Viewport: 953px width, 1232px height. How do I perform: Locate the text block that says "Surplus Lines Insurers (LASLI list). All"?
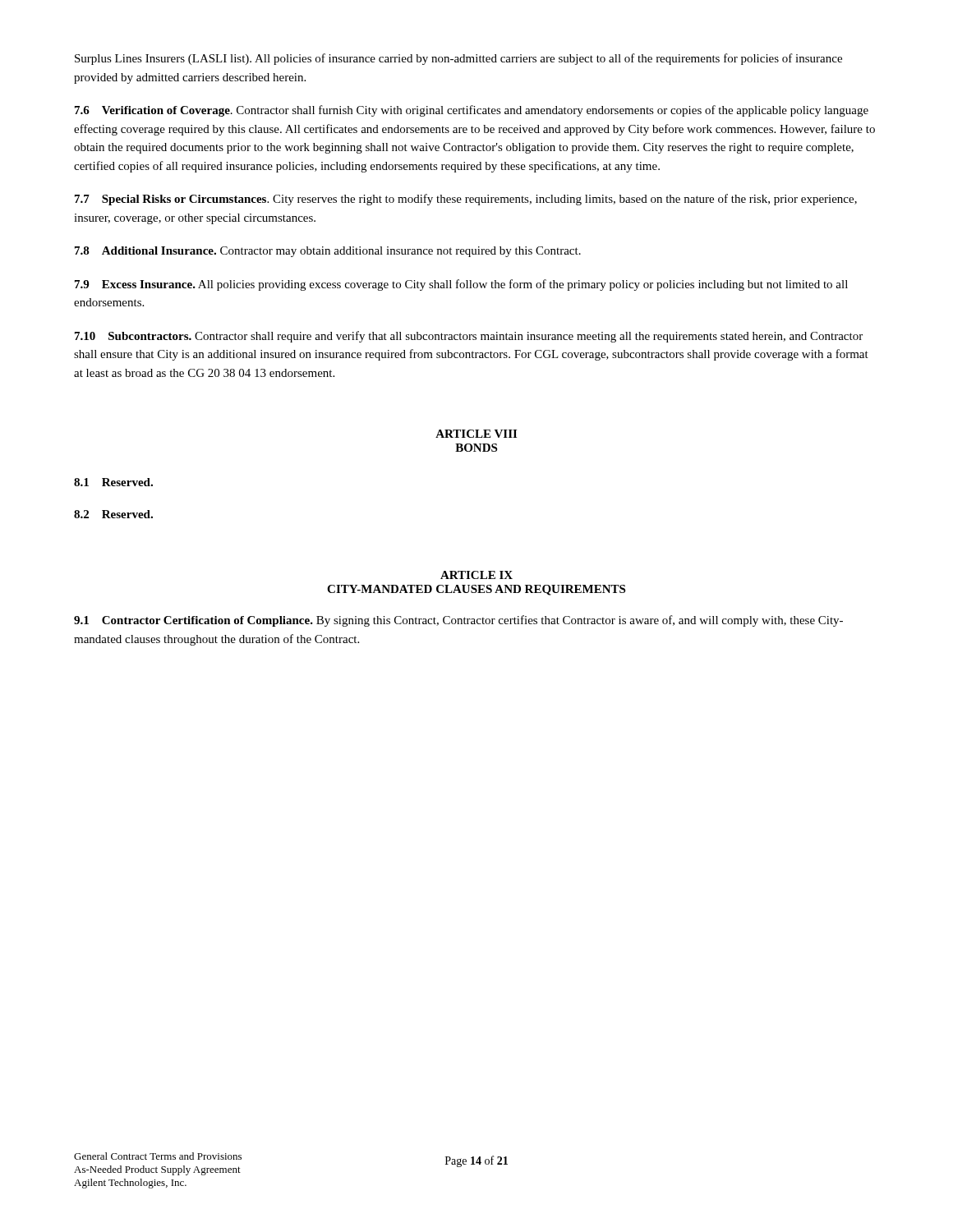(458, 68)
